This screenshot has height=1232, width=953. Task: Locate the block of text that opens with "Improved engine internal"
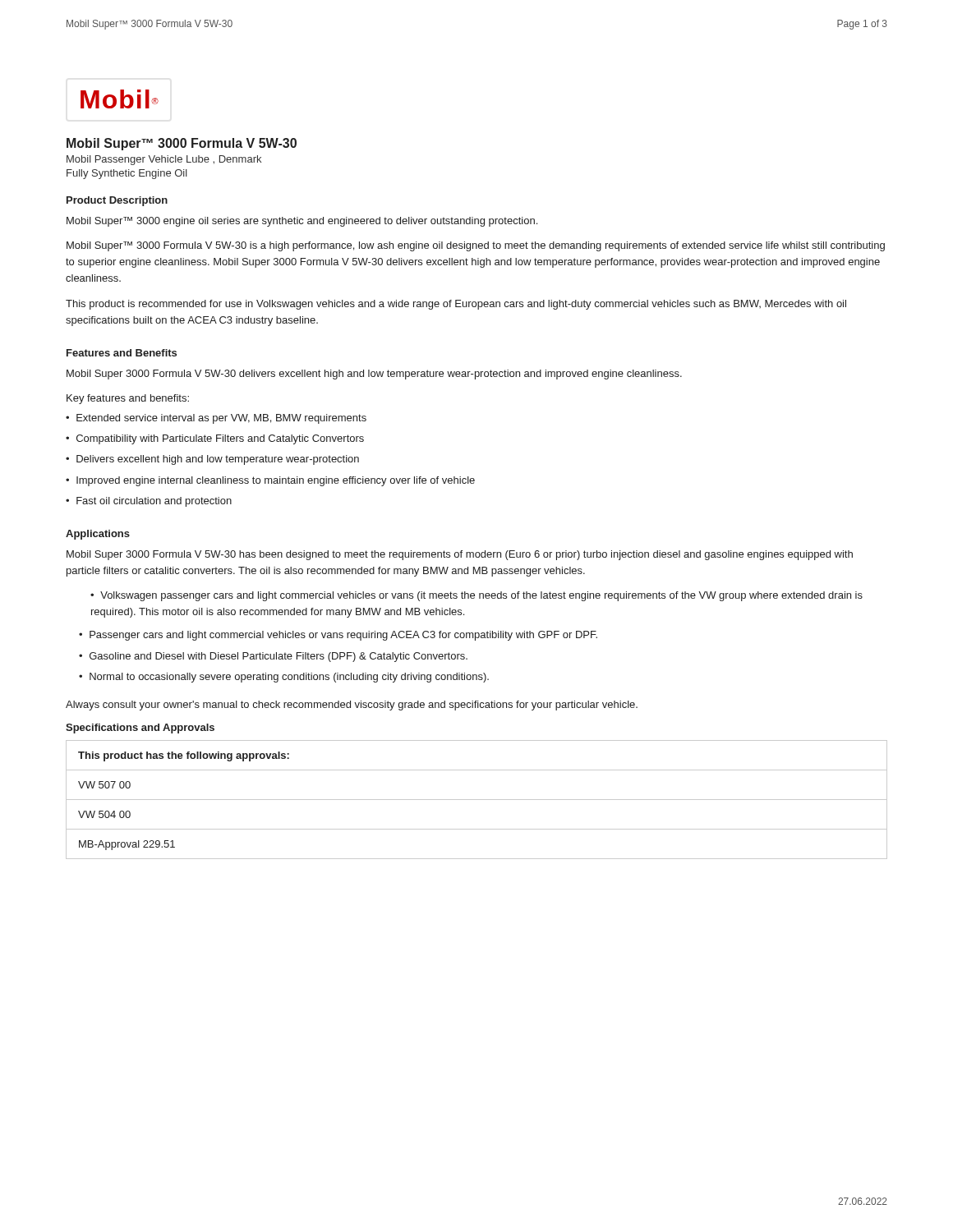[x=275, y=480]
